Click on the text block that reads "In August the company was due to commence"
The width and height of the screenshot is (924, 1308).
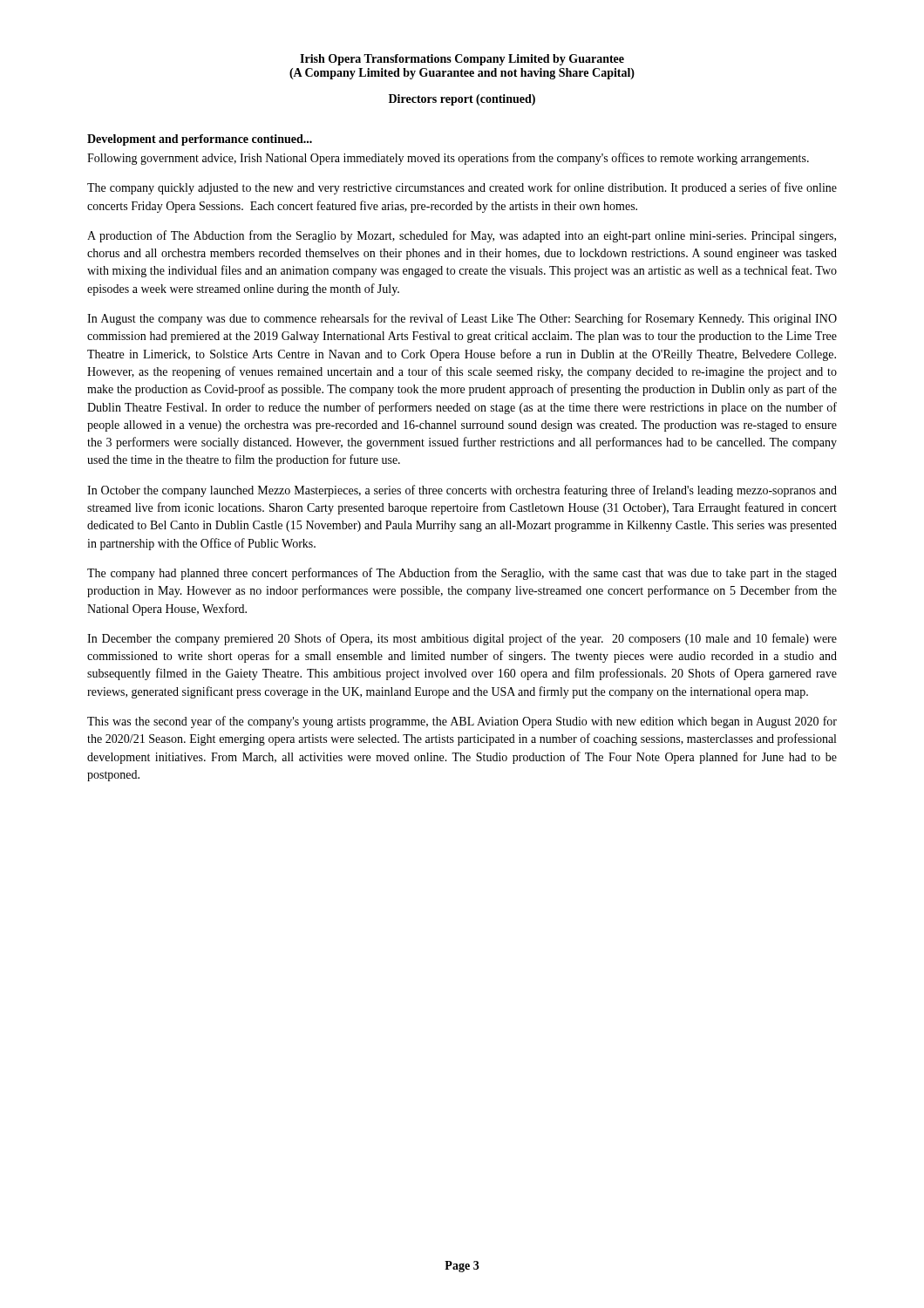pos(462,390)
